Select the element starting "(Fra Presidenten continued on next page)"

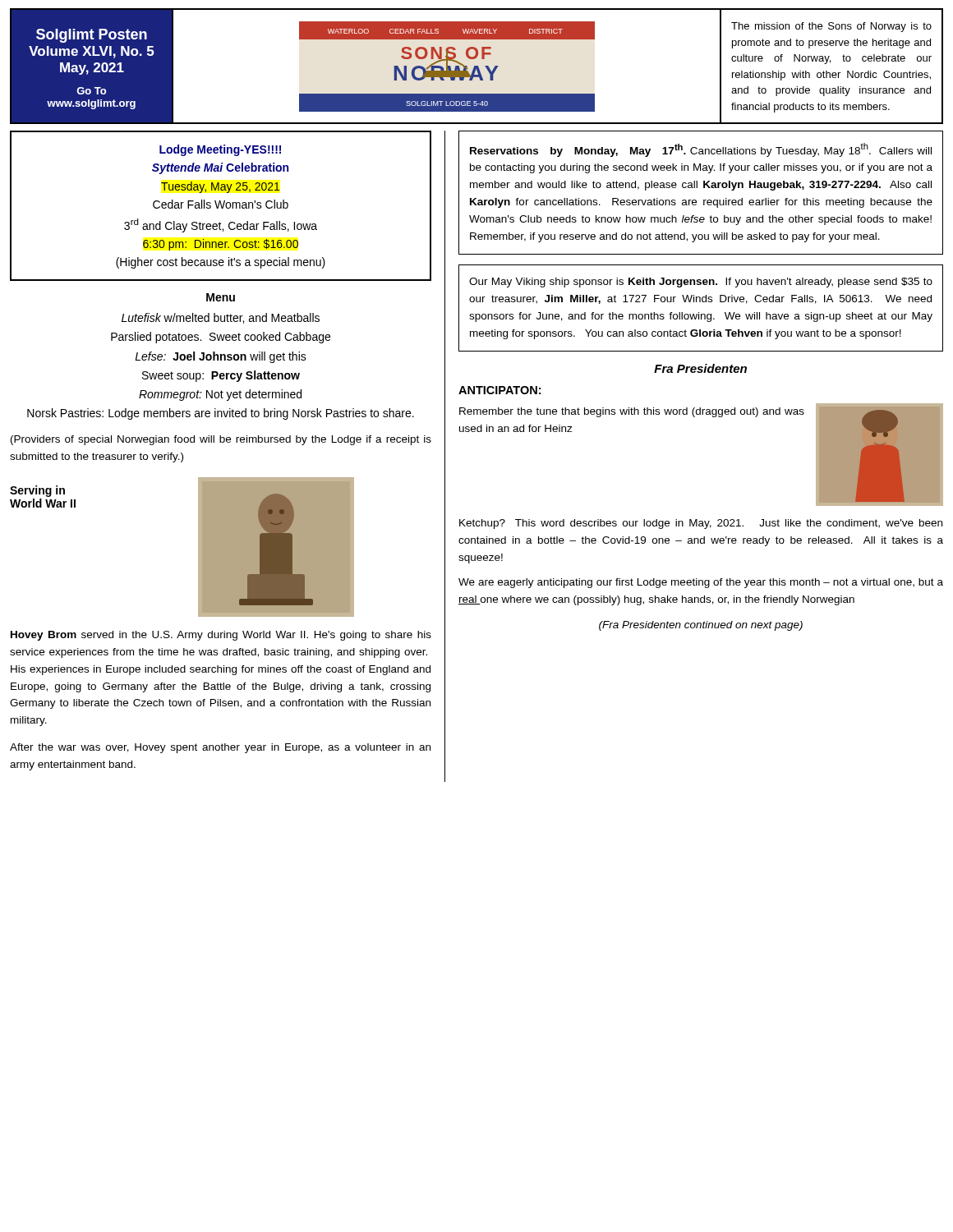point(701,625)
